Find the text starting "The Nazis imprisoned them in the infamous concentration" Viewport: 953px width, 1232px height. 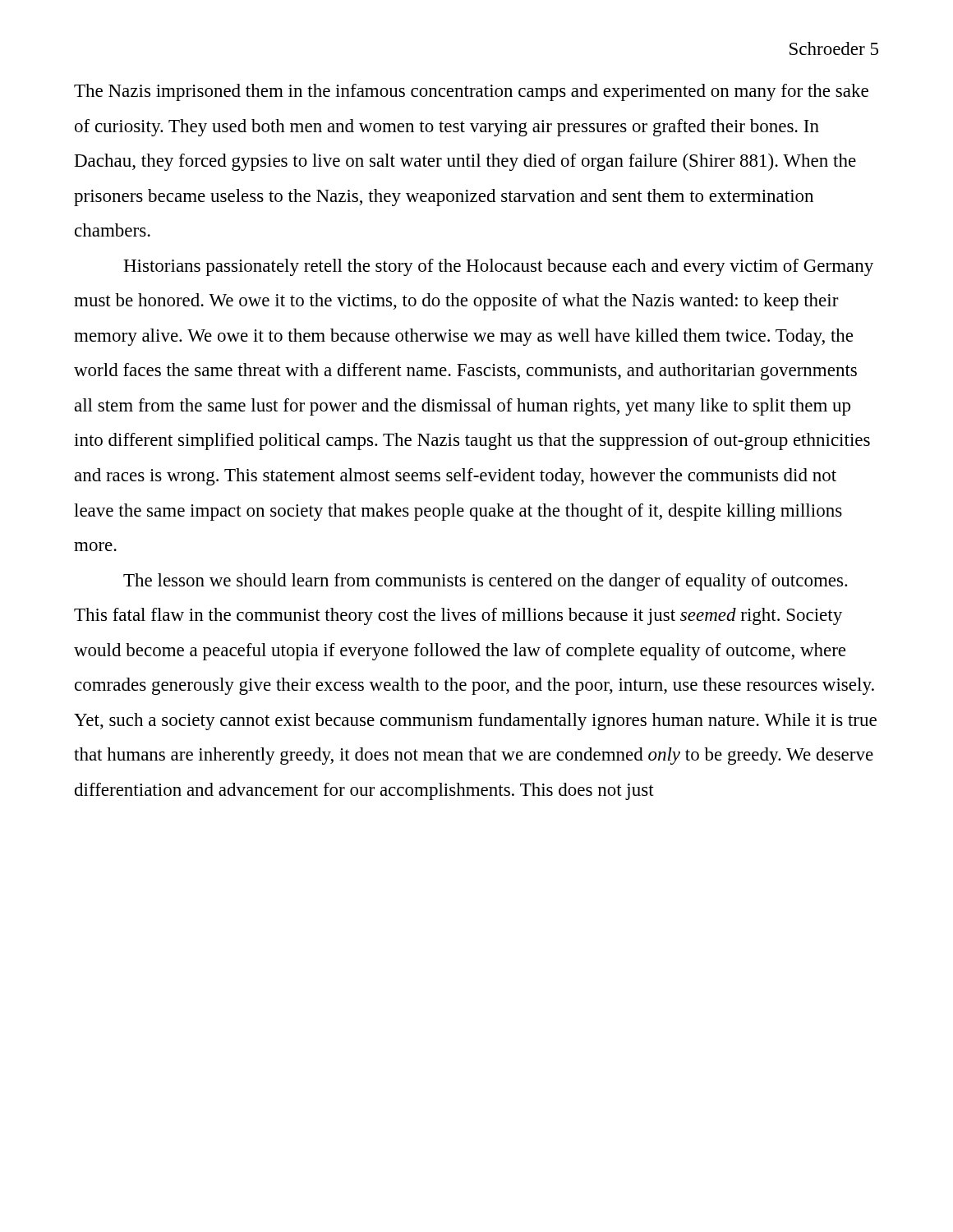(476, 161)
